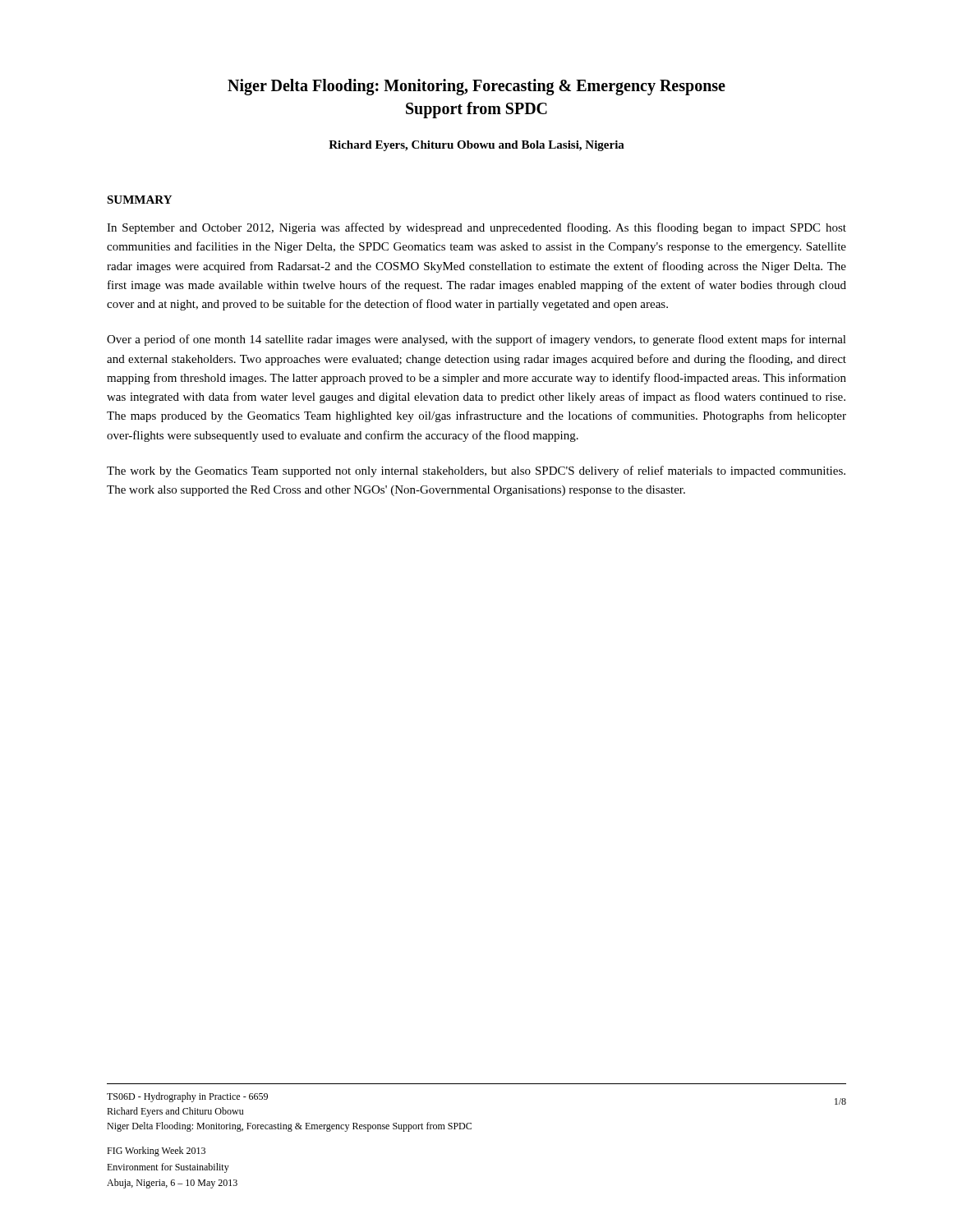Point to the text block starting "Over a period of one month 14 satellite"
The image size is (953, 1232).
tap(476, 387)
